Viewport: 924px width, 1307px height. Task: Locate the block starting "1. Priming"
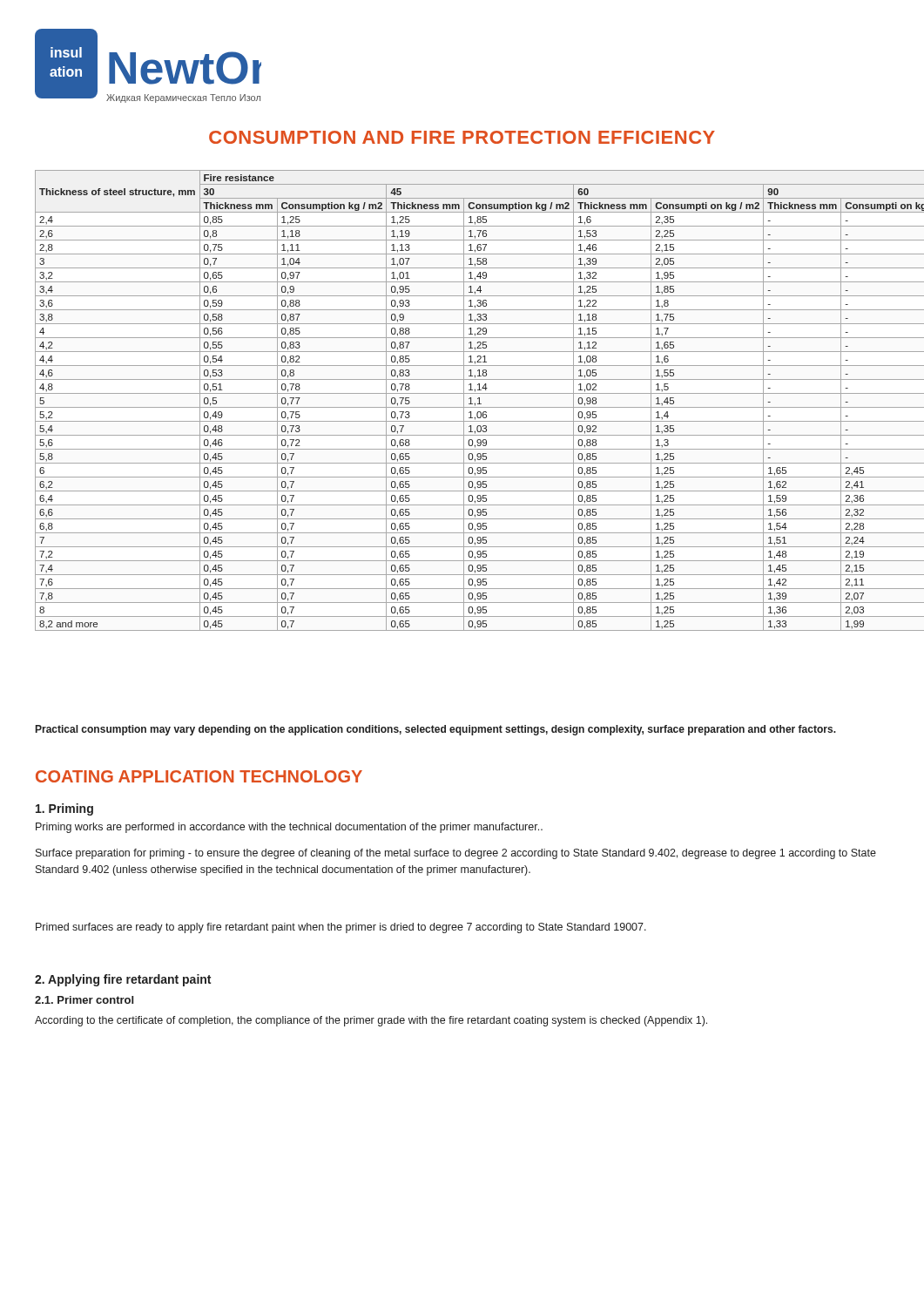(x=64, y=809)
